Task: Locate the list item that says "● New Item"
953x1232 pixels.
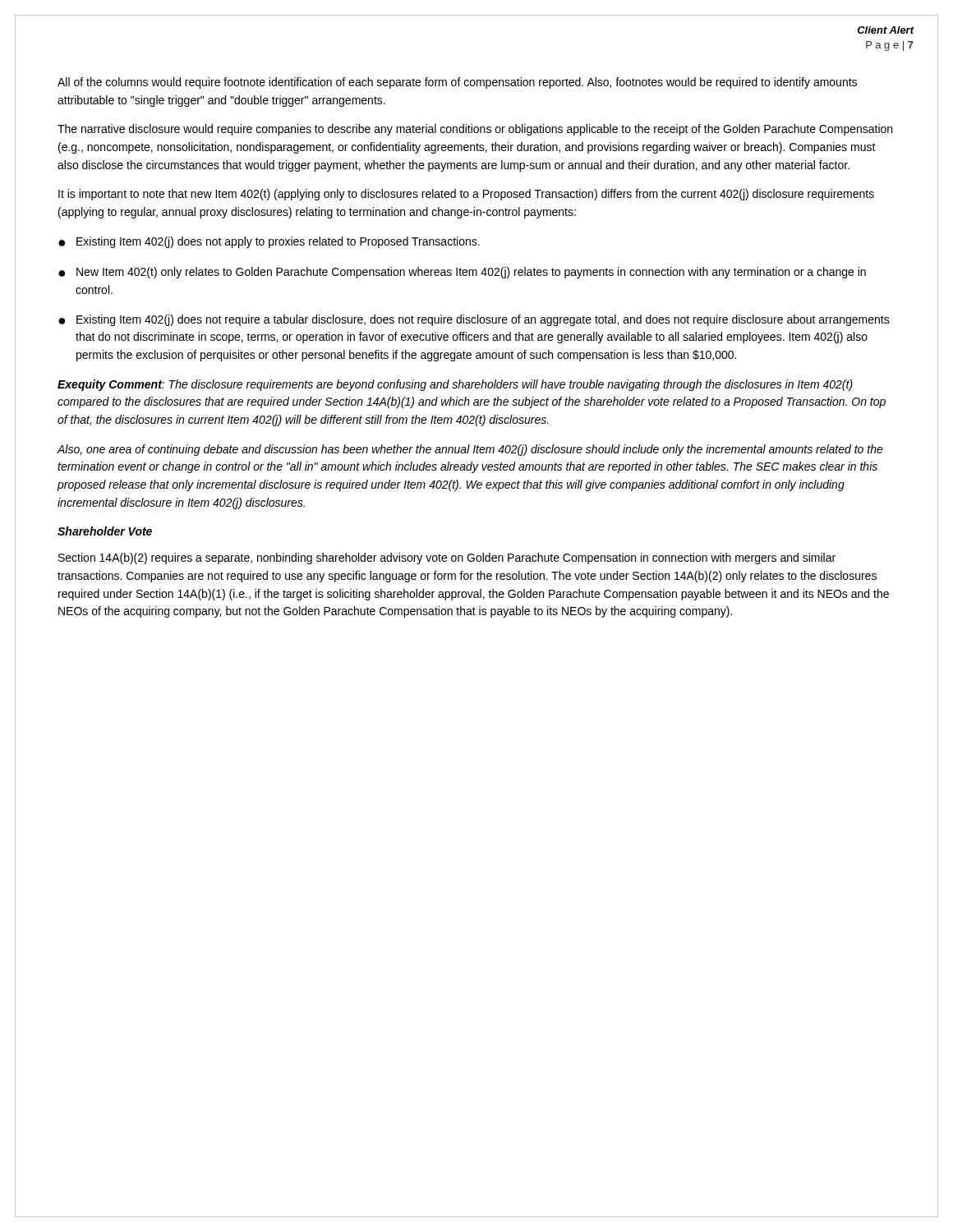Action: pos(476,282)
